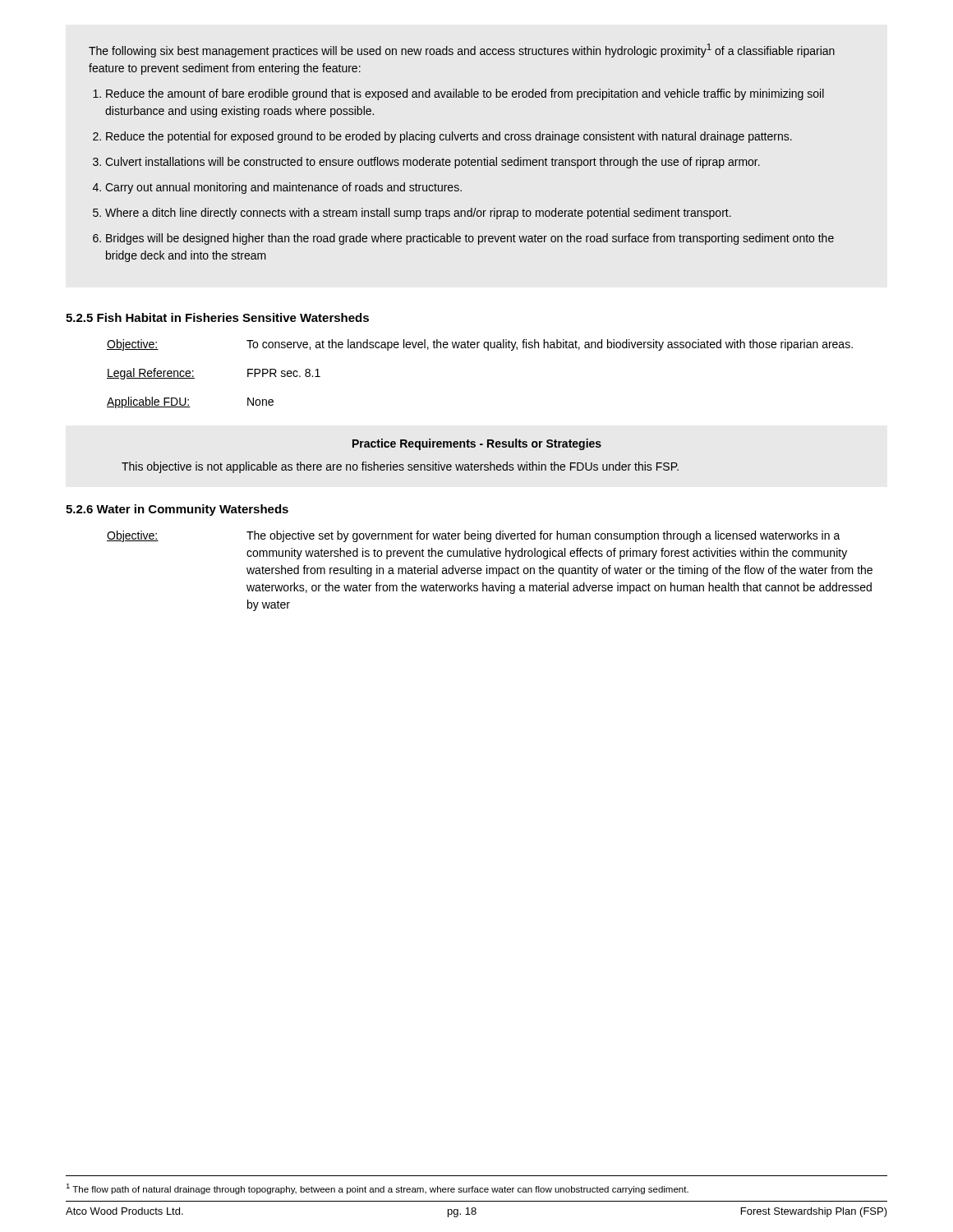The image size is (953, 1232).
Task: Navigate to the passage starting "Bridges will be designed higher than the"
Action: (470, 247)
